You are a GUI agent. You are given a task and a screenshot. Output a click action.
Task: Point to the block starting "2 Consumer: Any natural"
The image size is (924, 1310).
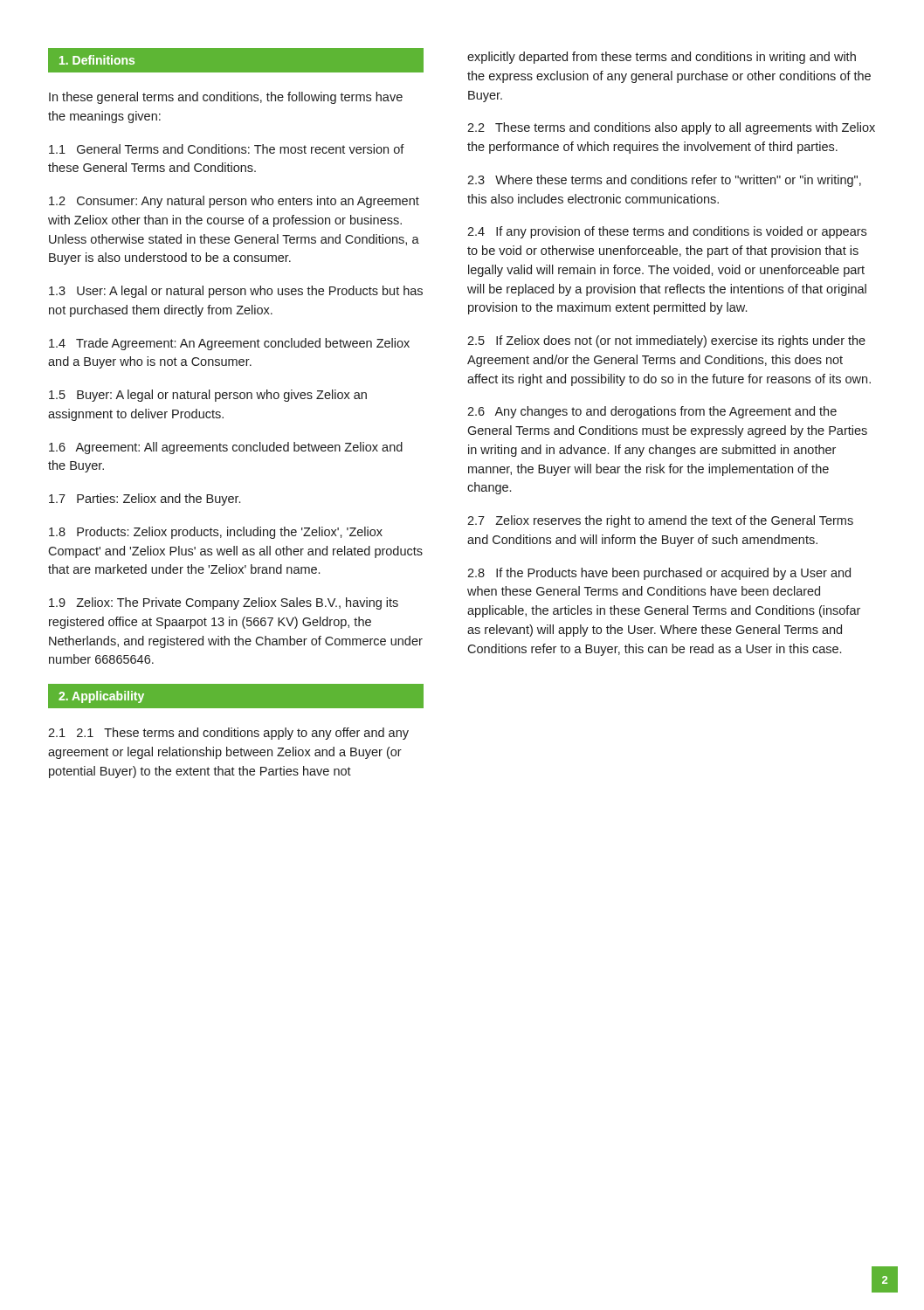[234, 229]
